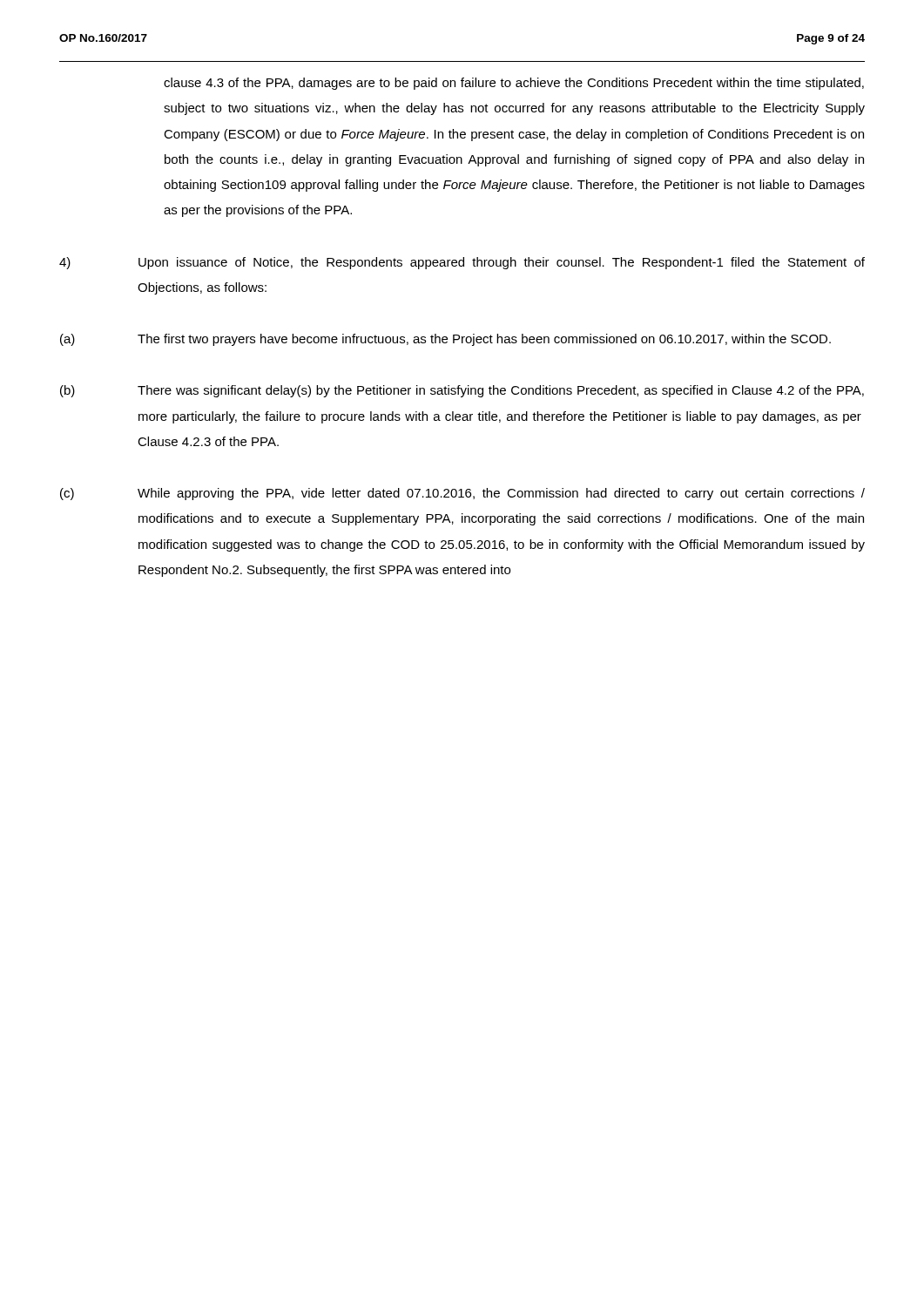Find the block on this page that starts "clause 4.3 of"

514,146
